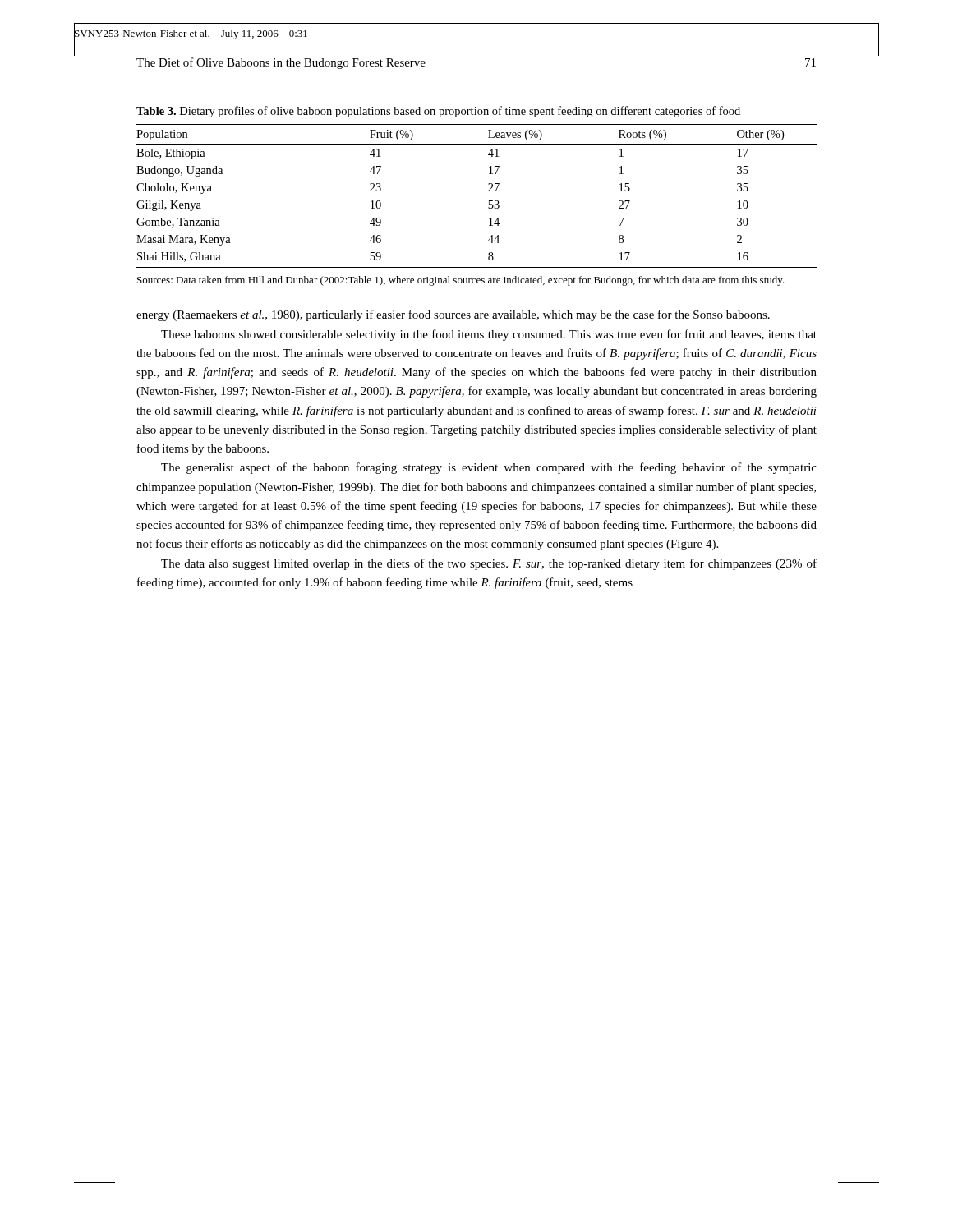The image size is (953, 1232).
Task: Select the text block starting "Table 3. Dietary profiles of"
Action: point(438,111)
